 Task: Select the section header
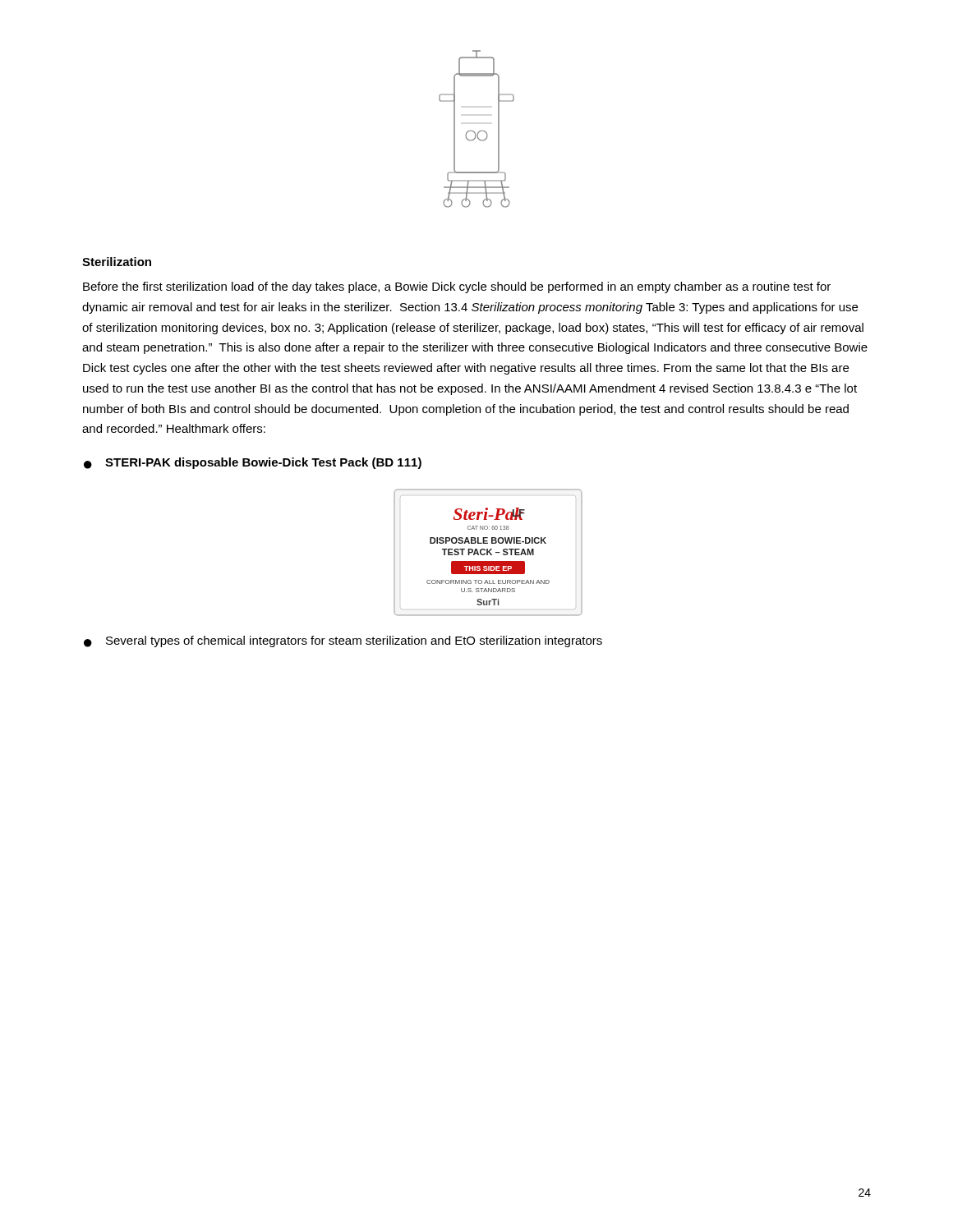[117, 262]
